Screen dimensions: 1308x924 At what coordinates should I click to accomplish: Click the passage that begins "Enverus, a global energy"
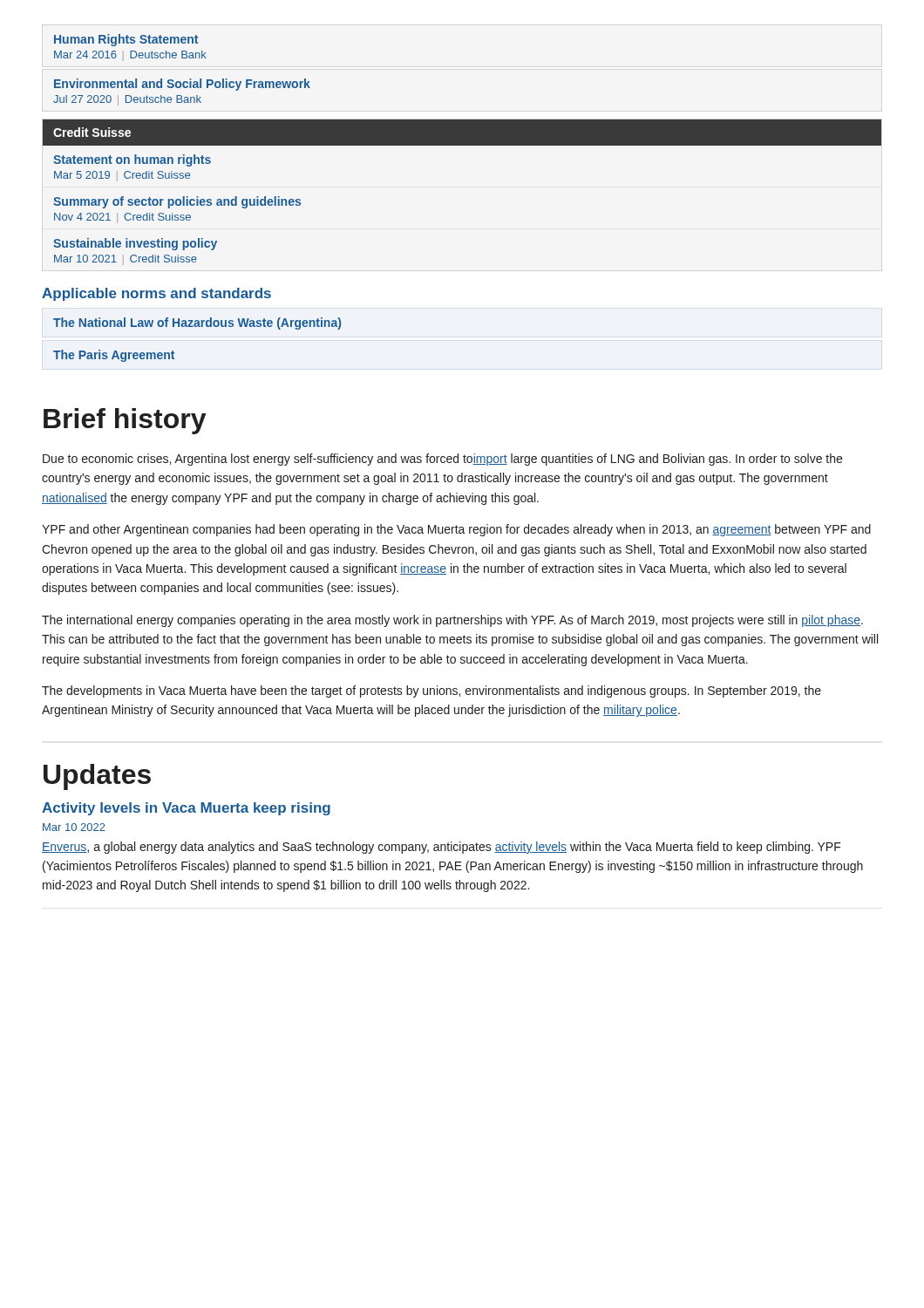click(x=453, y=866)
